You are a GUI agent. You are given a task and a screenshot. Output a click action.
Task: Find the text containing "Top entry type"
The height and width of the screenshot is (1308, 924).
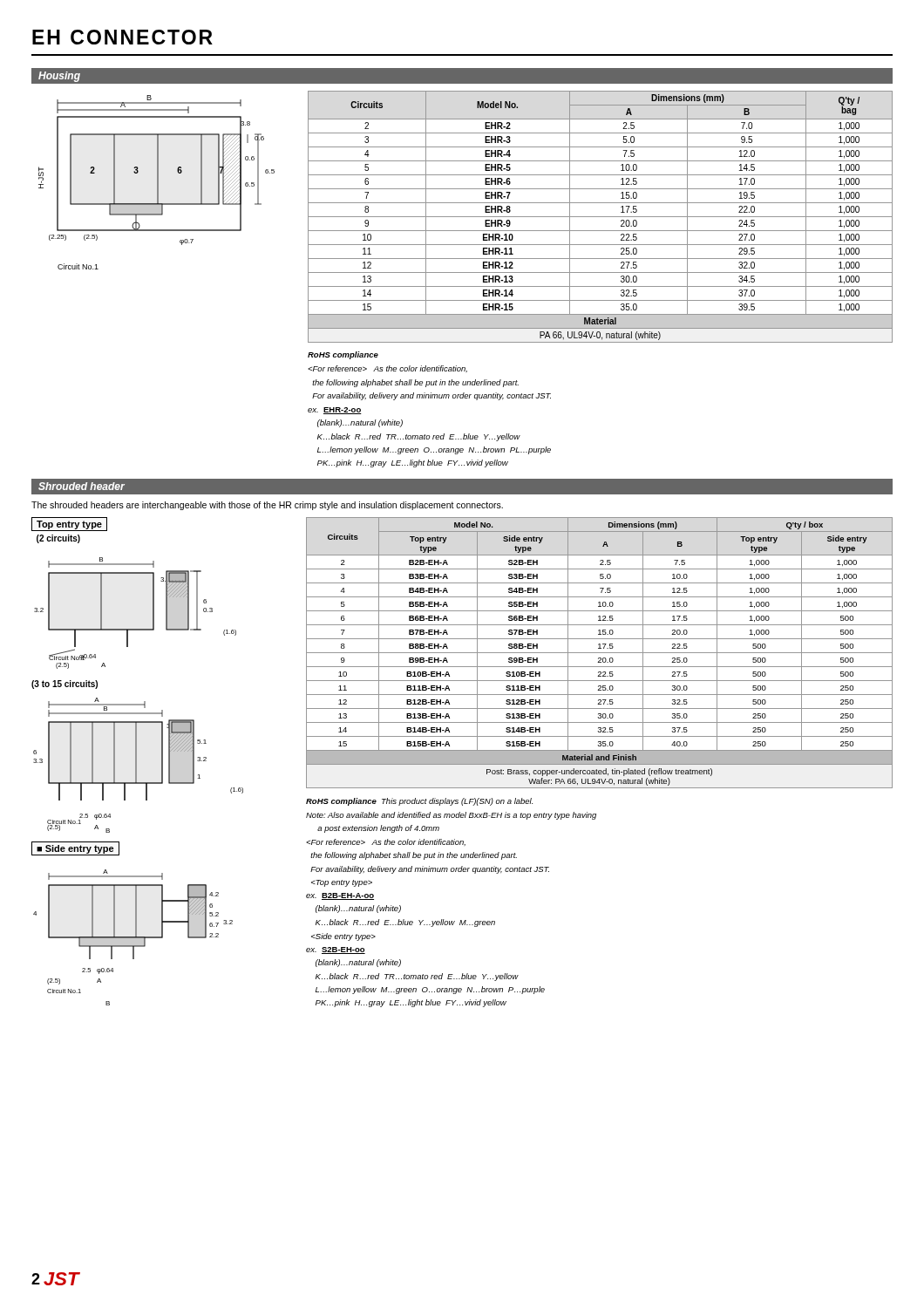(69, 524)
